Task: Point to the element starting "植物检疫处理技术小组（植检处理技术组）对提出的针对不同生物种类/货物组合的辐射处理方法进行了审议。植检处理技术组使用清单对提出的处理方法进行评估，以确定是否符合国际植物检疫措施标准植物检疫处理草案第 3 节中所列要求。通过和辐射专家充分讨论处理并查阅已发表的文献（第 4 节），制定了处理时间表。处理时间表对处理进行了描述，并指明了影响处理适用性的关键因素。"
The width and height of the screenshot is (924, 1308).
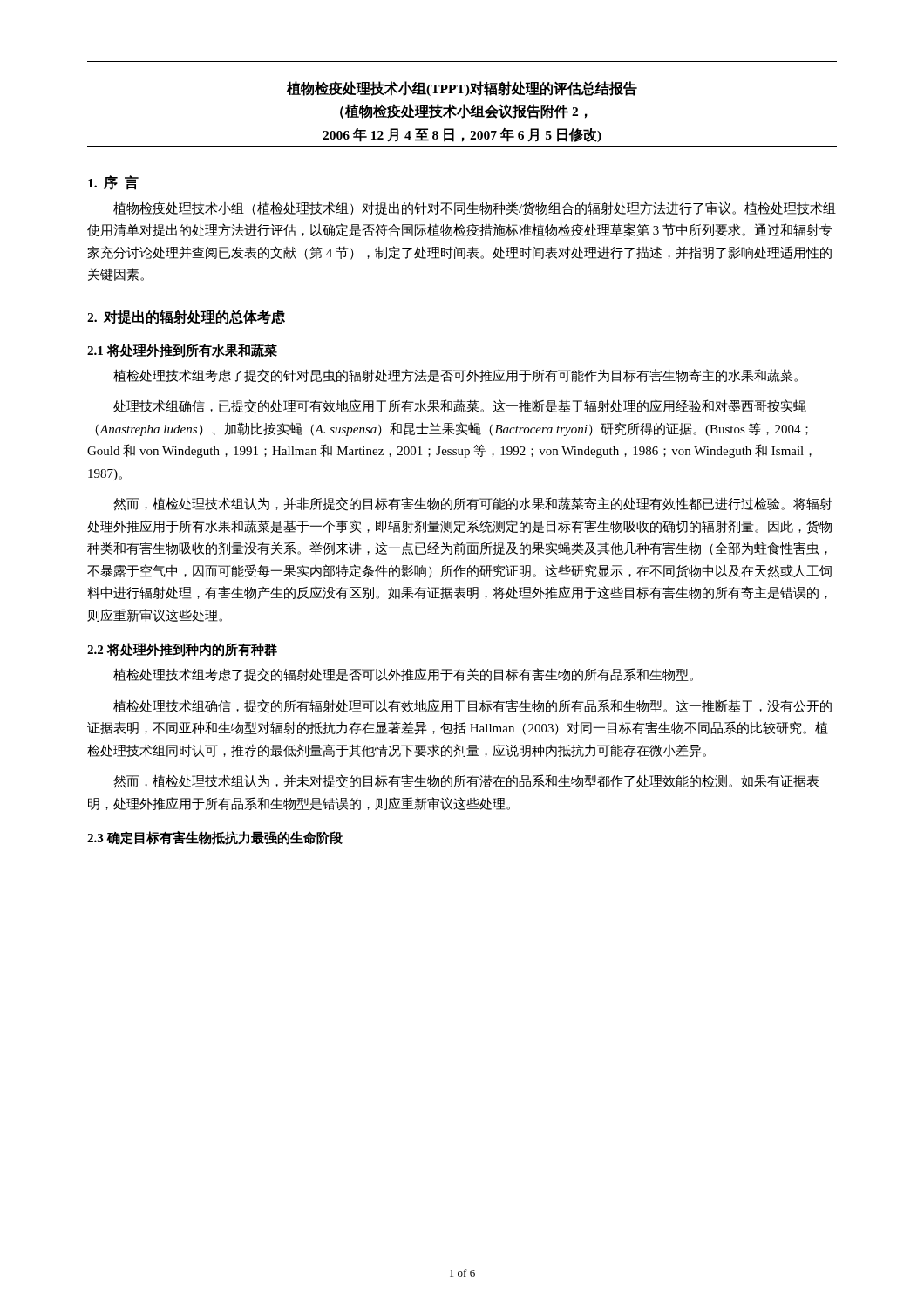Action: [x=462, y=241]
